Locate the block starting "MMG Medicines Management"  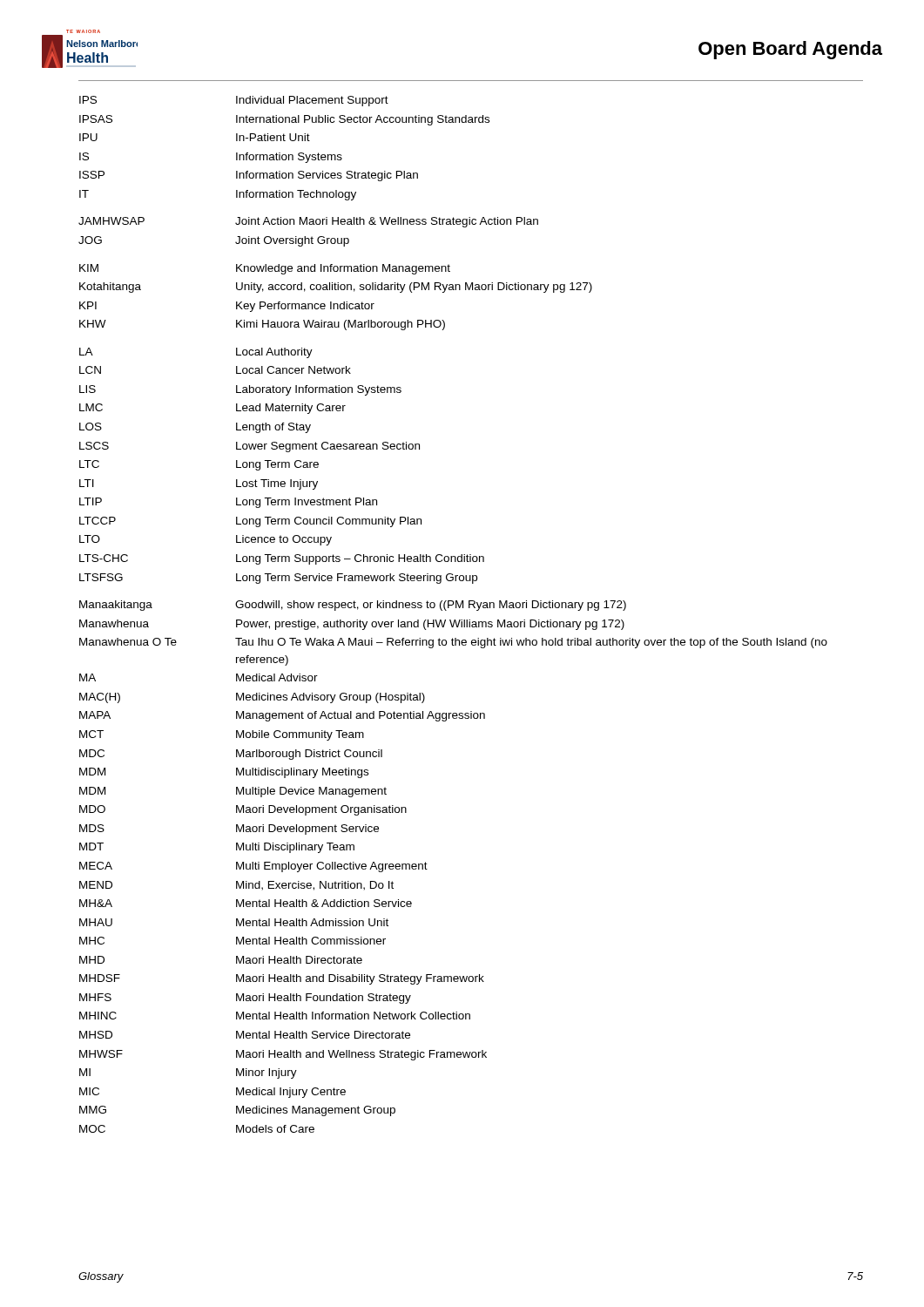pos(237,1111)
